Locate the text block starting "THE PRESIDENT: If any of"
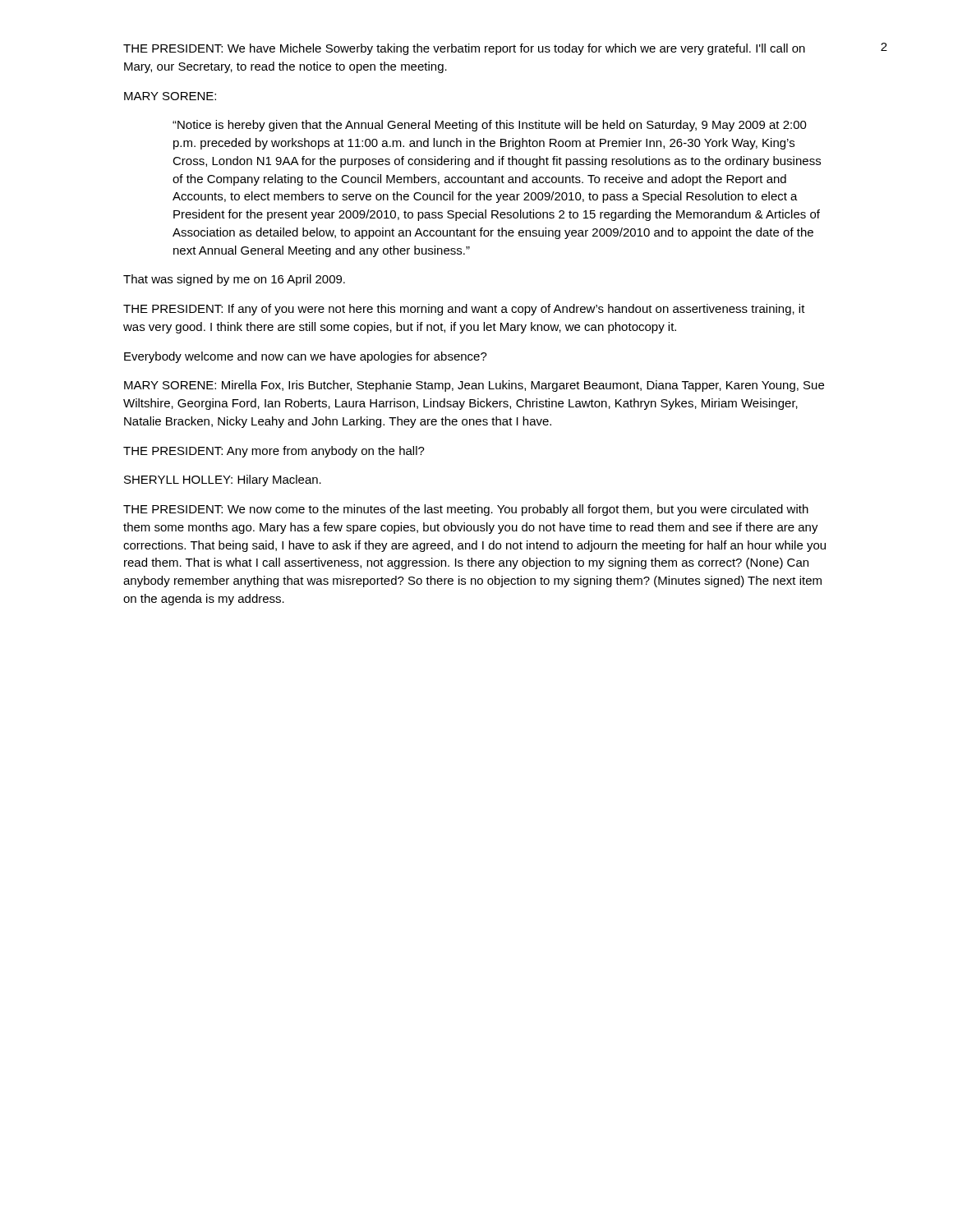This screenshot has height=1232, width=953. [x=464, y=317]
